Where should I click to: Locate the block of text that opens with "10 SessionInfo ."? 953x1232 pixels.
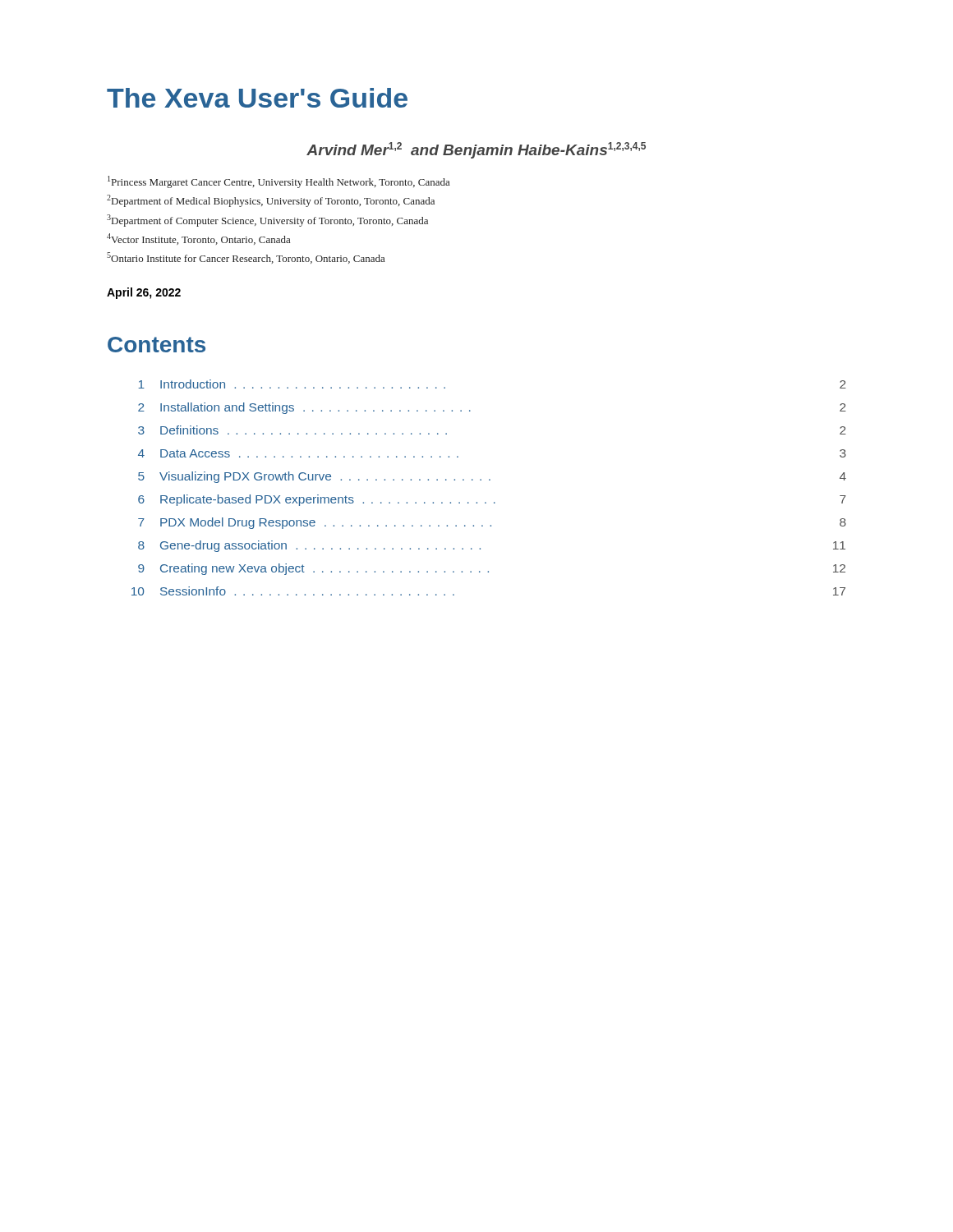pos(193,591)
